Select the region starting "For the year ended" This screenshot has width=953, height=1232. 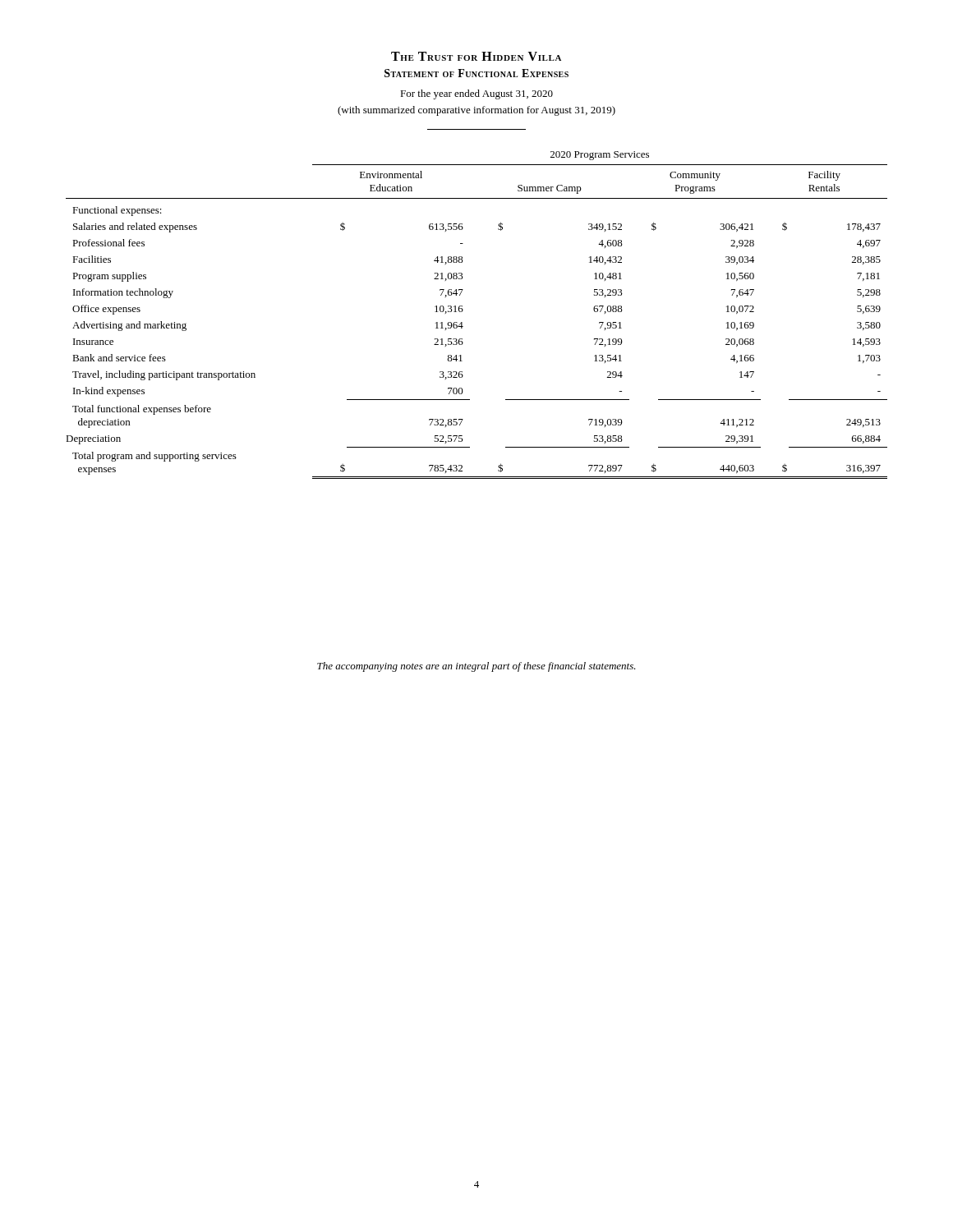(x=476, y=101)
